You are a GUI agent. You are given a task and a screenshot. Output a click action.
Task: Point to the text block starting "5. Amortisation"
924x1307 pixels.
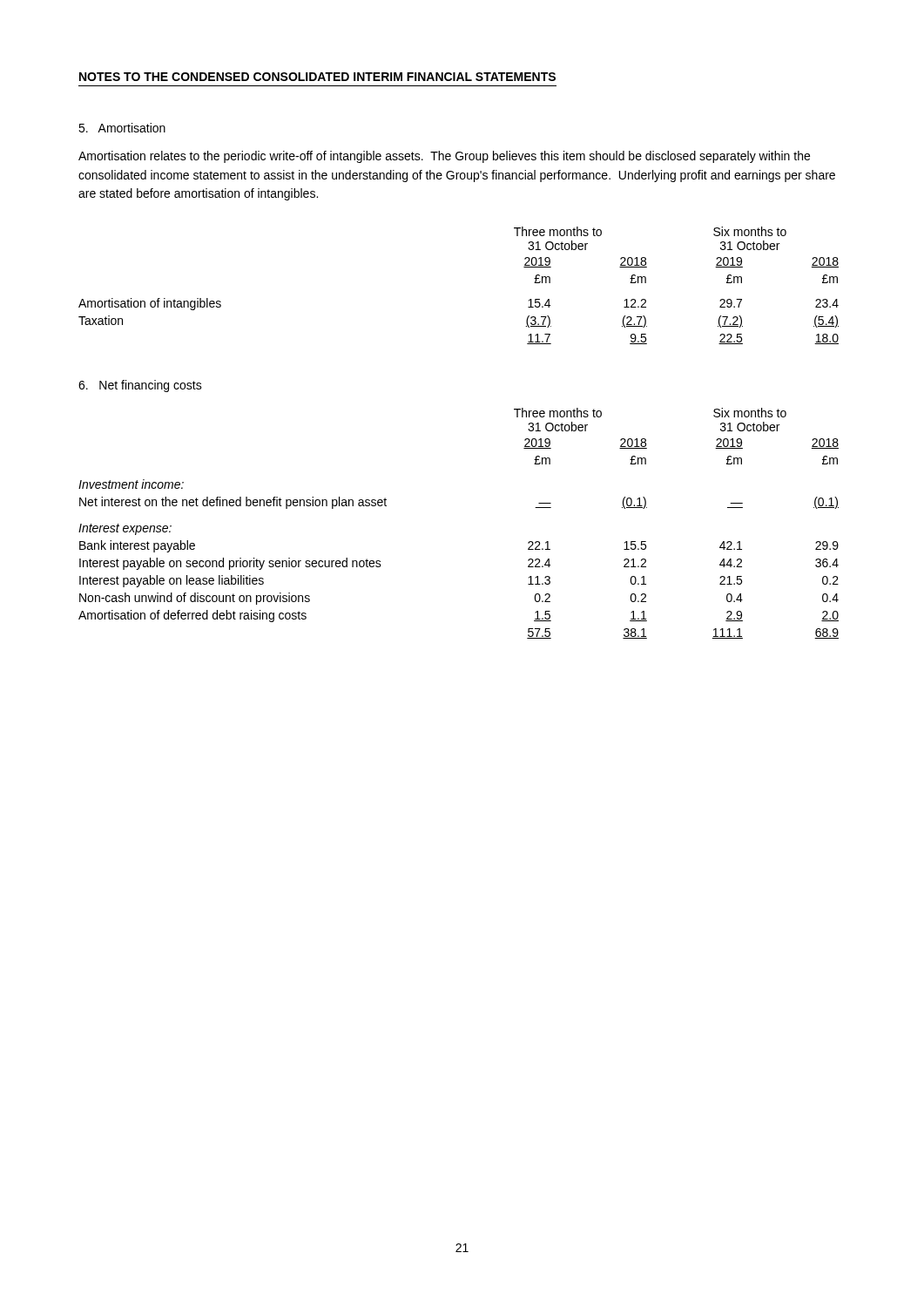(122, 128)
